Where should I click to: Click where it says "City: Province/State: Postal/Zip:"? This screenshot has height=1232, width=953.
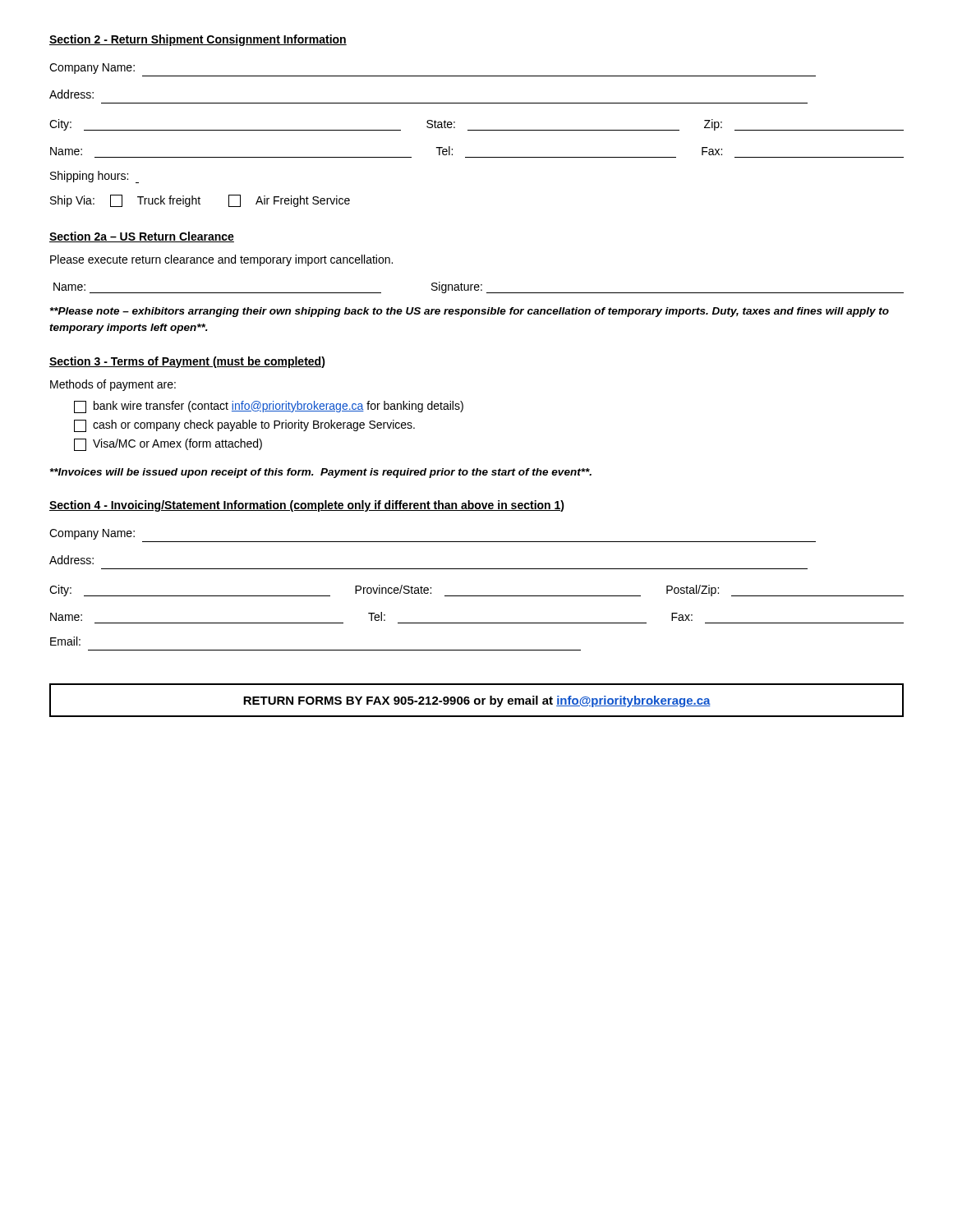click(x=476, y=588)
